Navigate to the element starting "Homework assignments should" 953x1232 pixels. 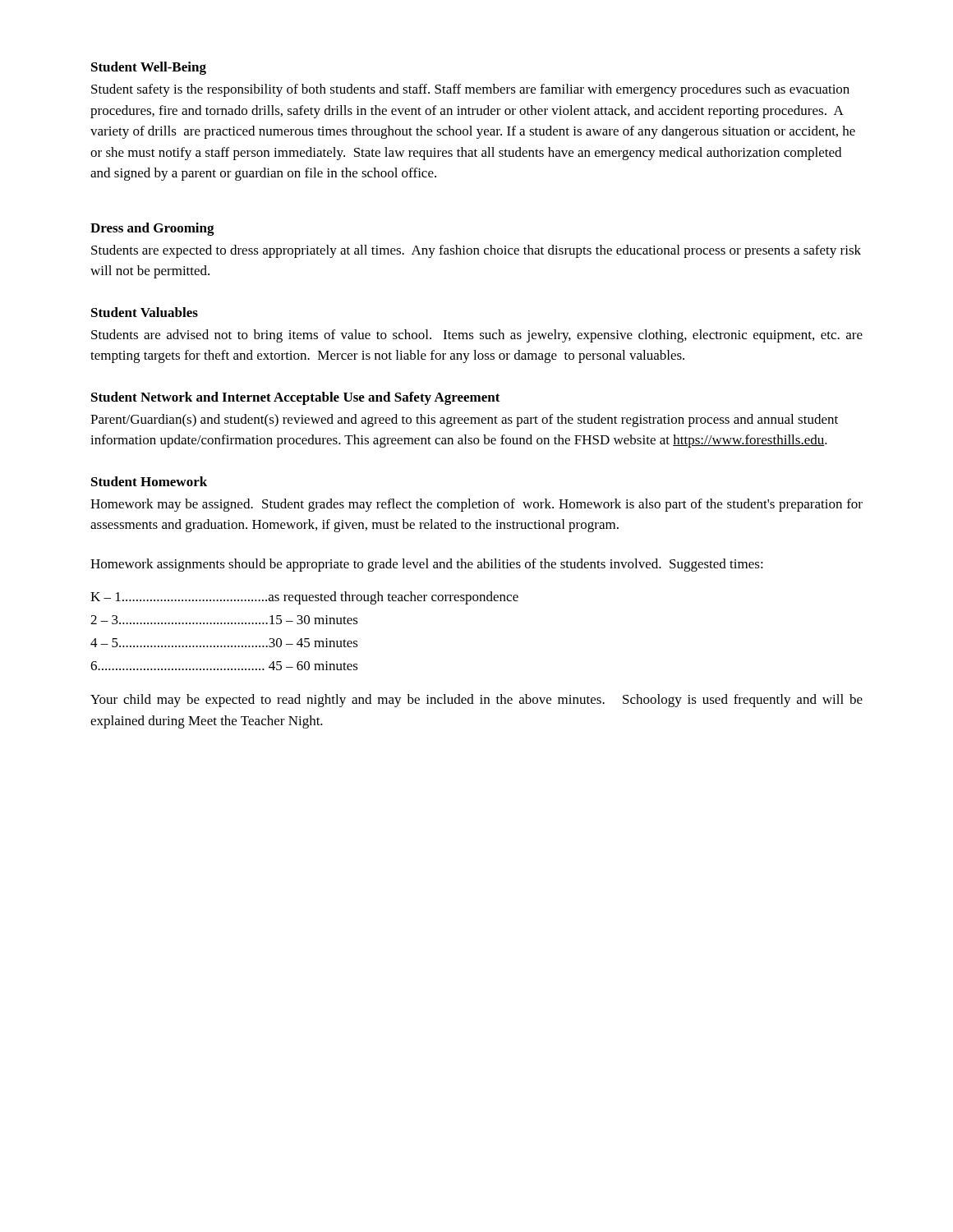point(427,563)
